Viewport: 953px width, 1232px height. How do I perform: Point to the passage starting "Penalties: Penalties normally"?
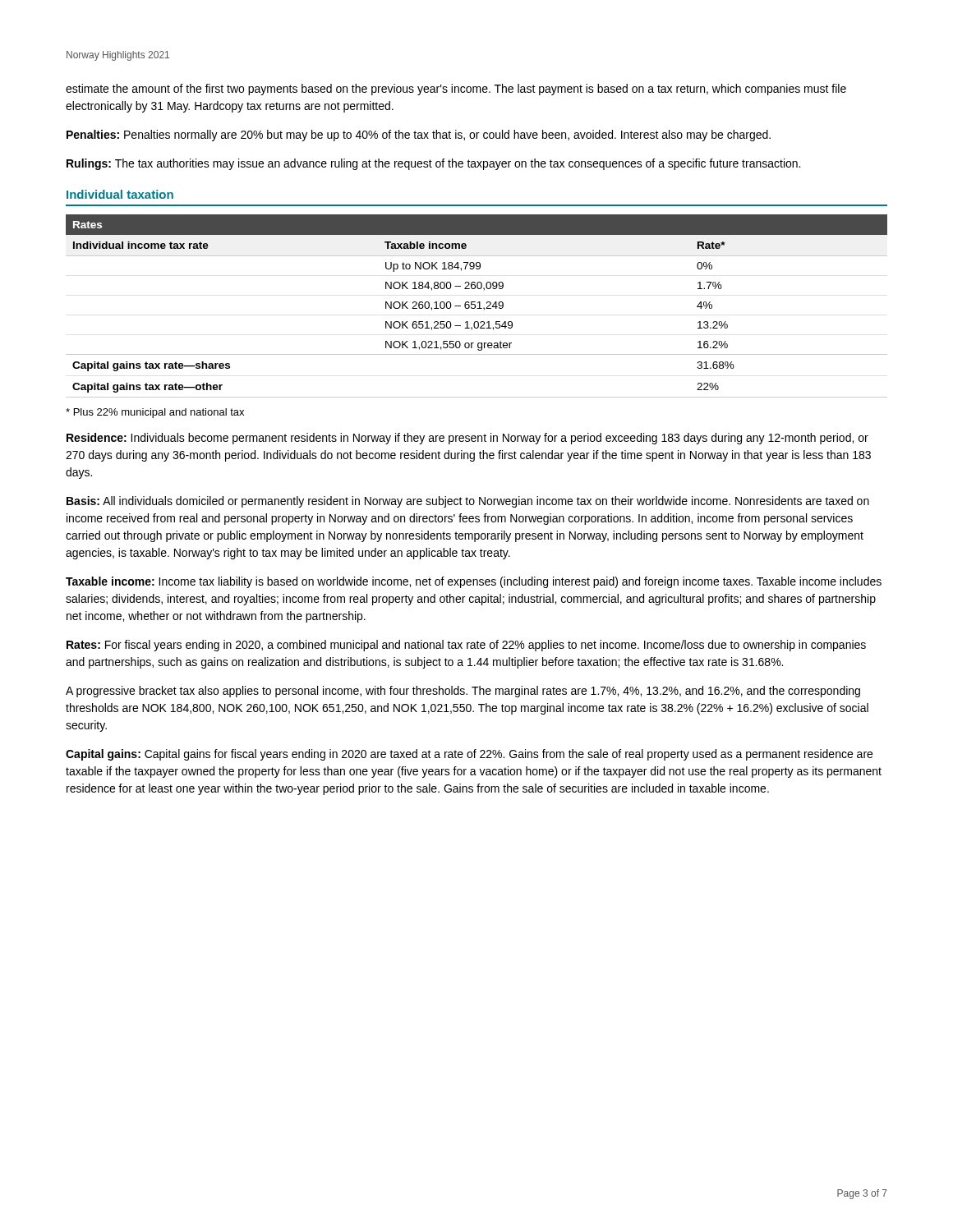click(419, 135)
